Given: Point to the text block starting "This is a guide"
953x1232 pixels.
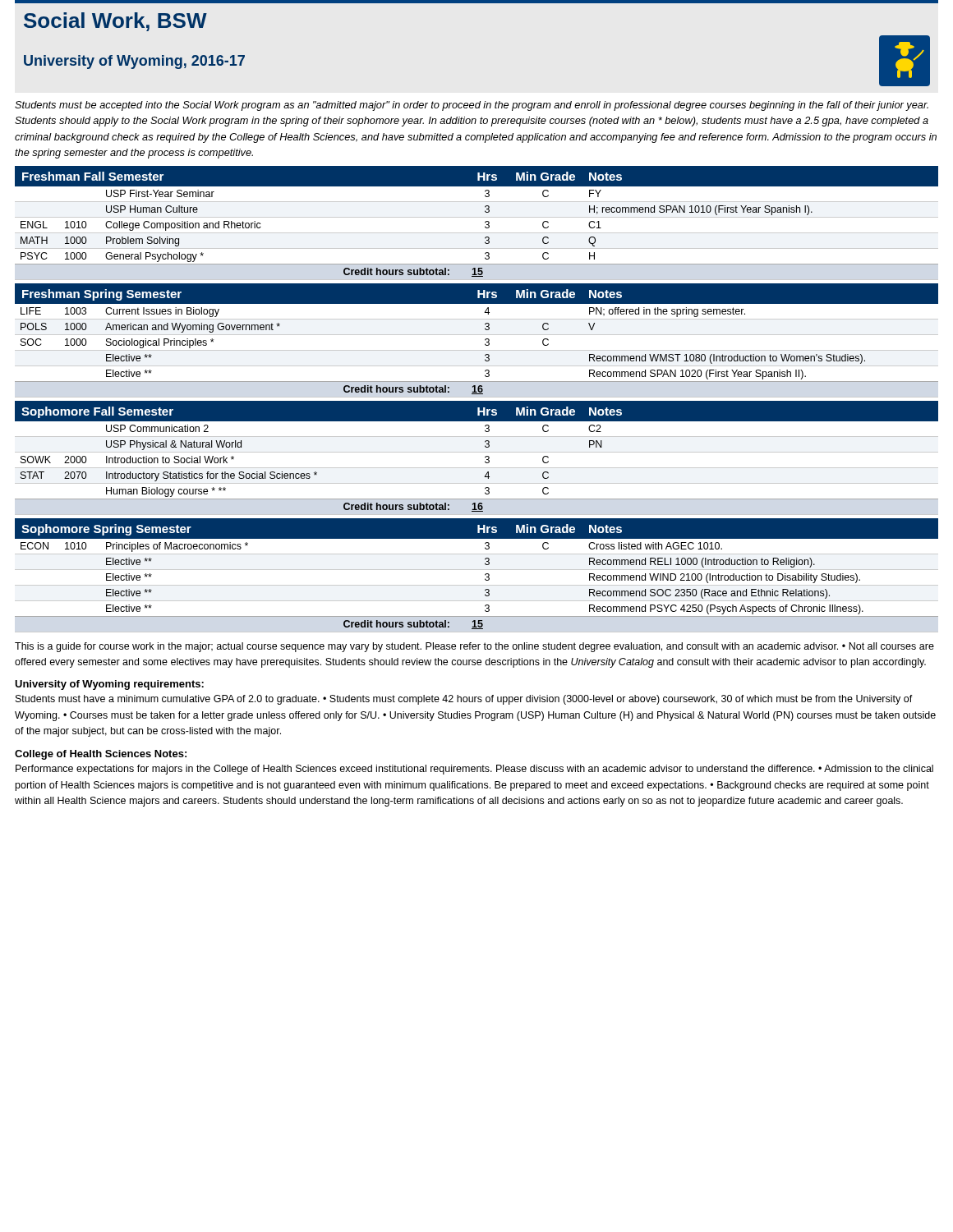Looking at the screenshot, I should click(x=474, y=654).
